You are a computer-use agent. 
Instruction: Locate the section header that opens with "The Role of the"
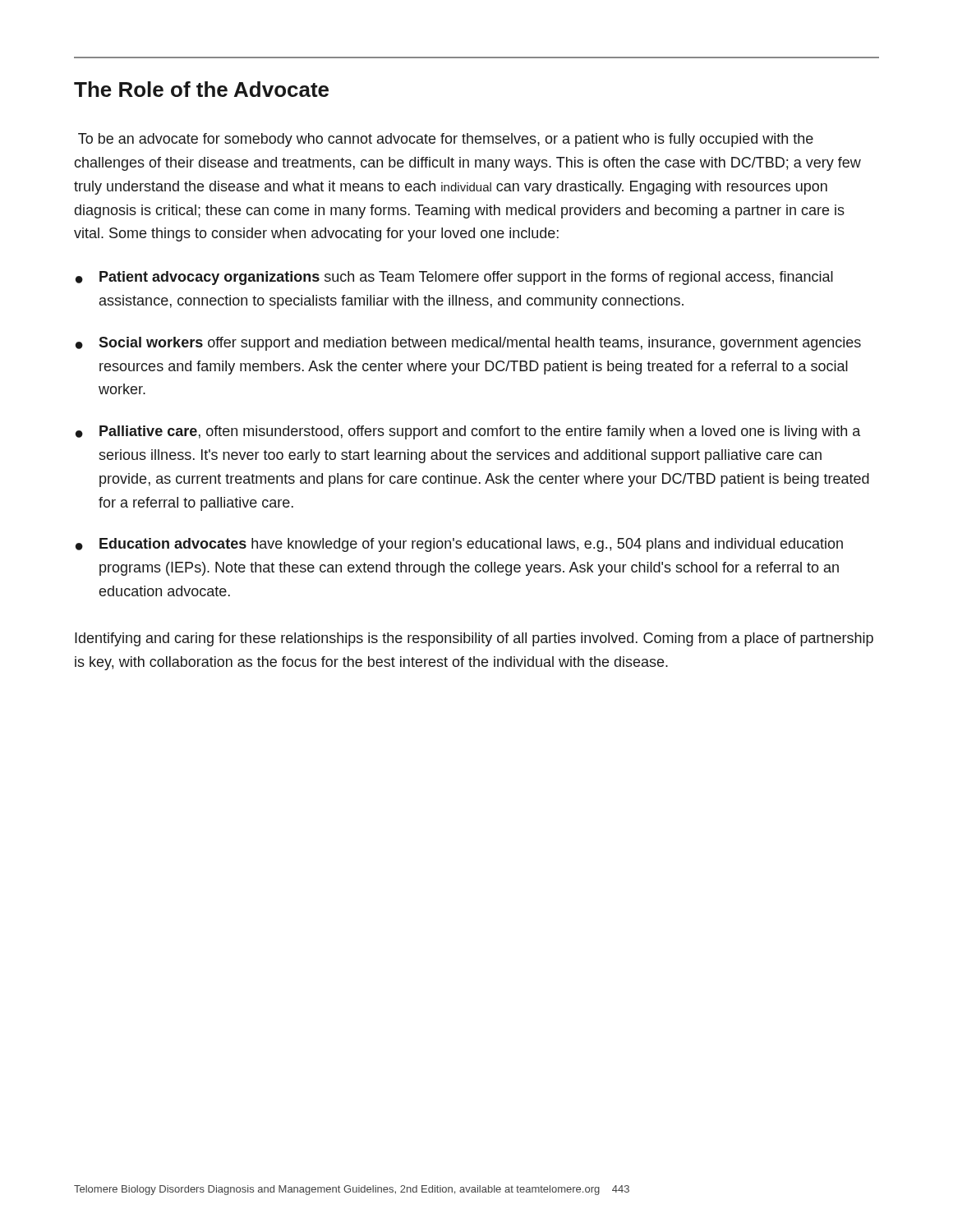[x=202, y=90]
